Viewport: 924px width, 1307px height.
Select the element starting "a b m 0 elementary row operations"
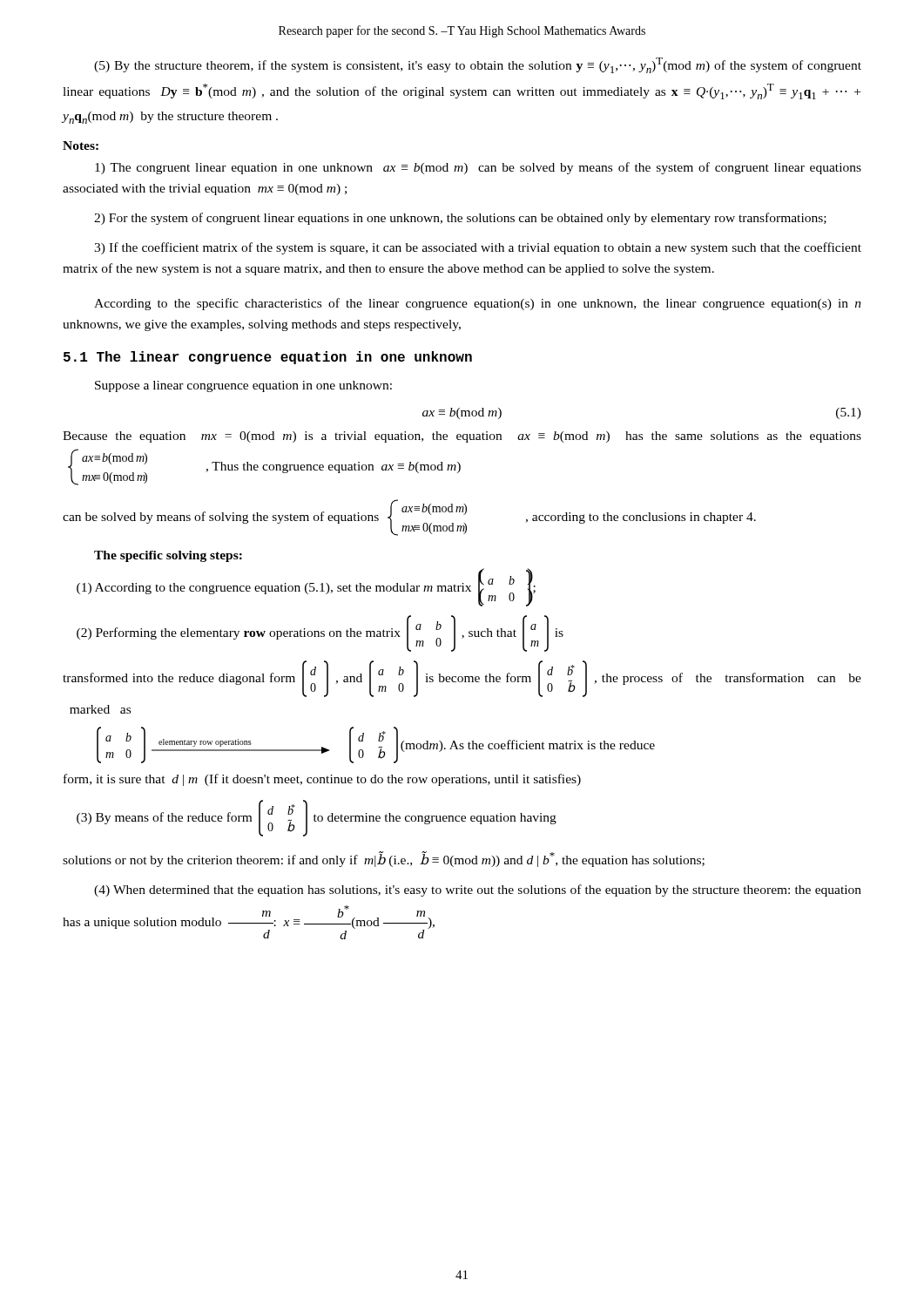click(x=375, y=745)
